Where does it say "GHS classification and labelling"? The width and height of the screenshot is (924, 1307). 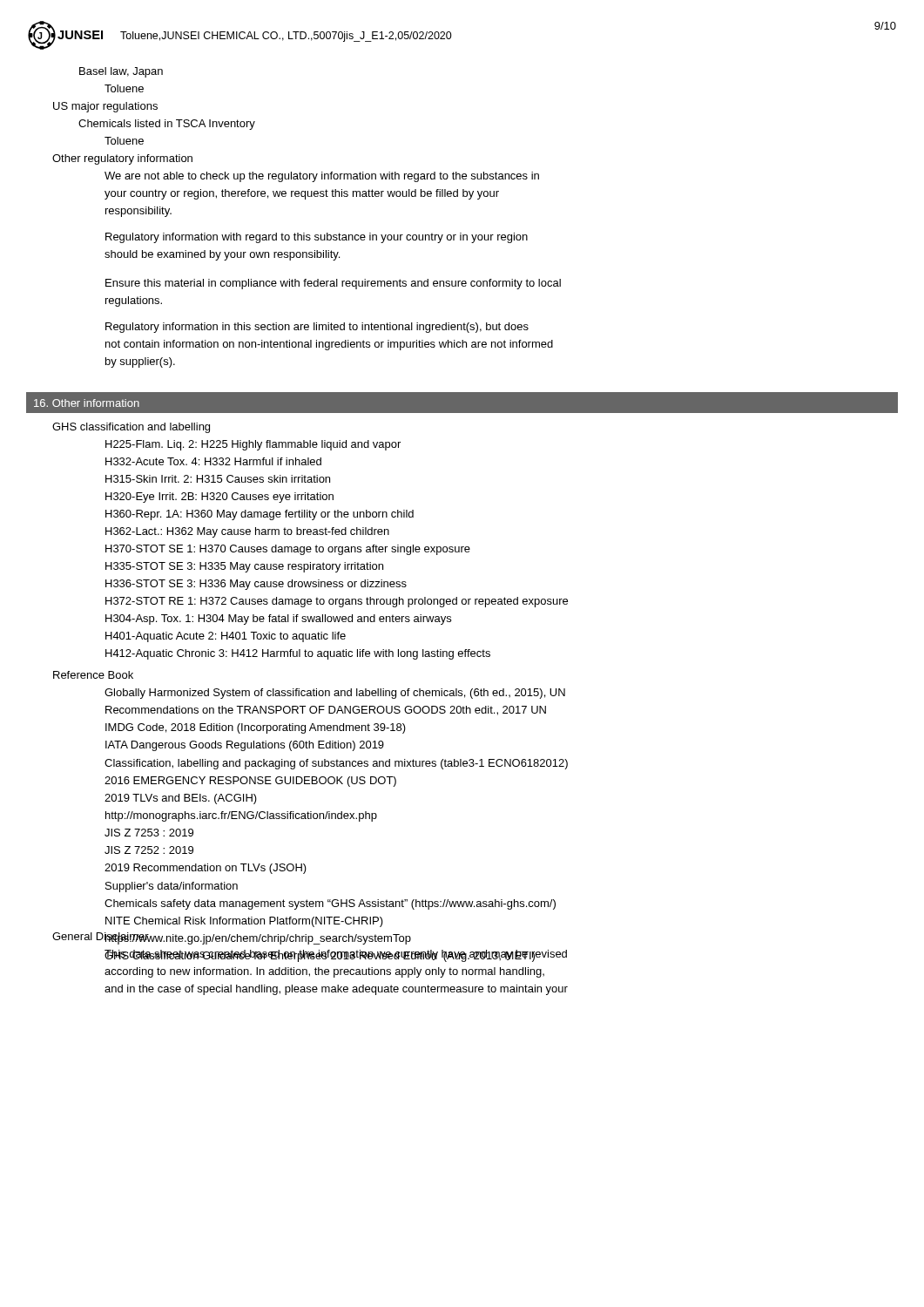click(132, 426)
